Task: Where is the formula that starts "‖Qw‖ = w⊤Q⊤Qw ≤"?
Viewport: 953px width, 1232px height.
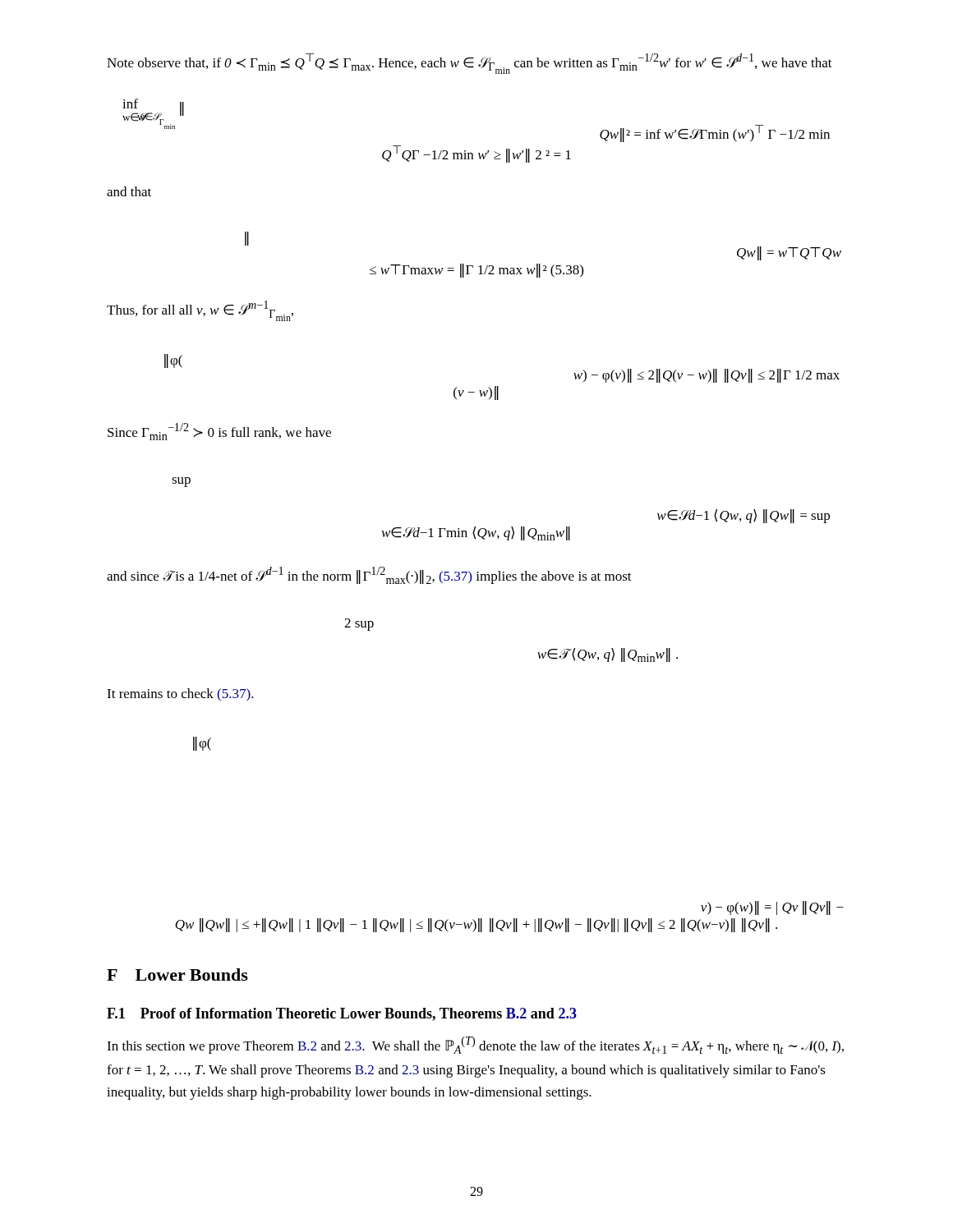Action: [x=245, y=245]
